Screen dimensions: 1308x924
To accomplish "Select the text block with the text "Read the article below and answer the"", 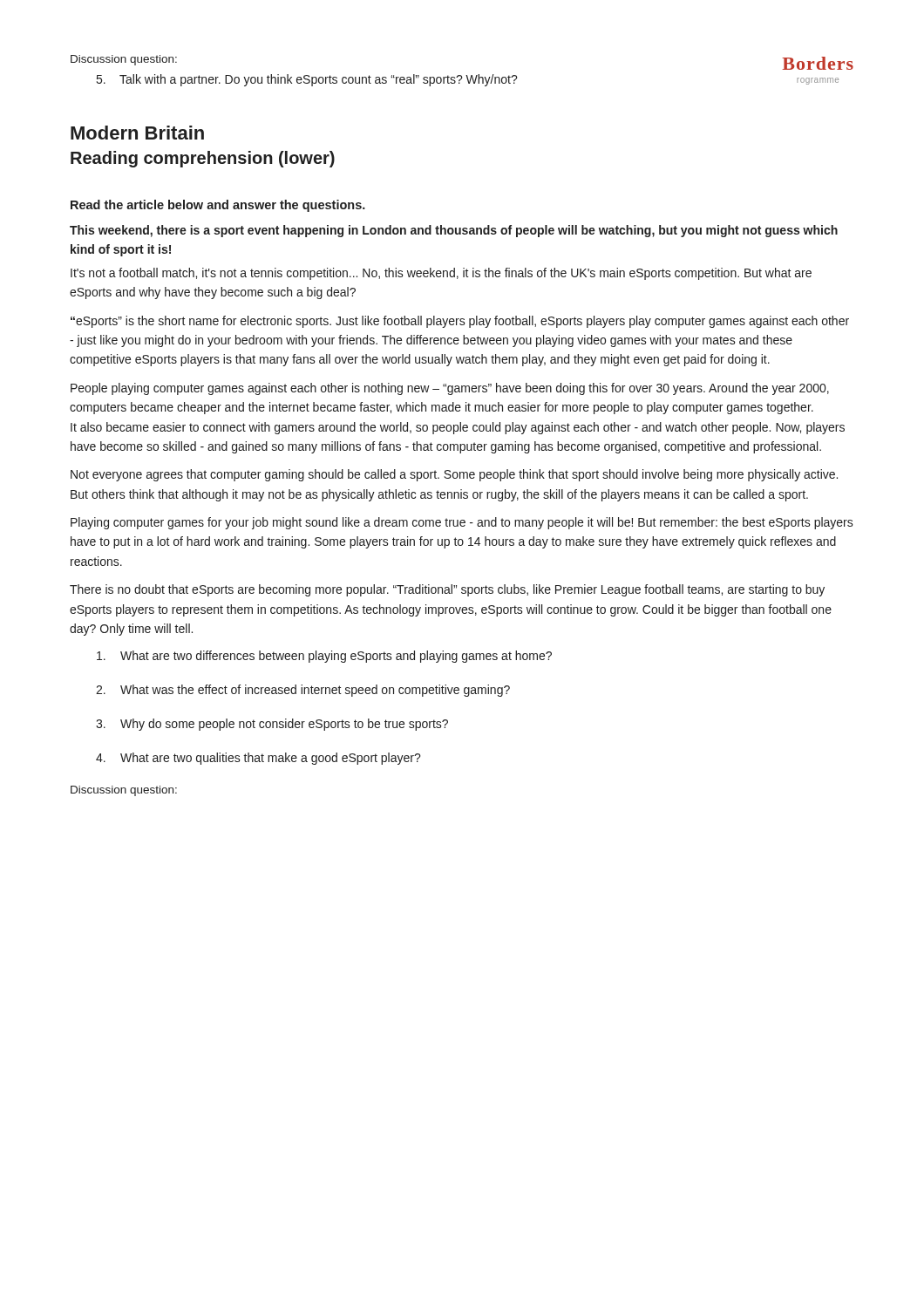I will 218,205.
